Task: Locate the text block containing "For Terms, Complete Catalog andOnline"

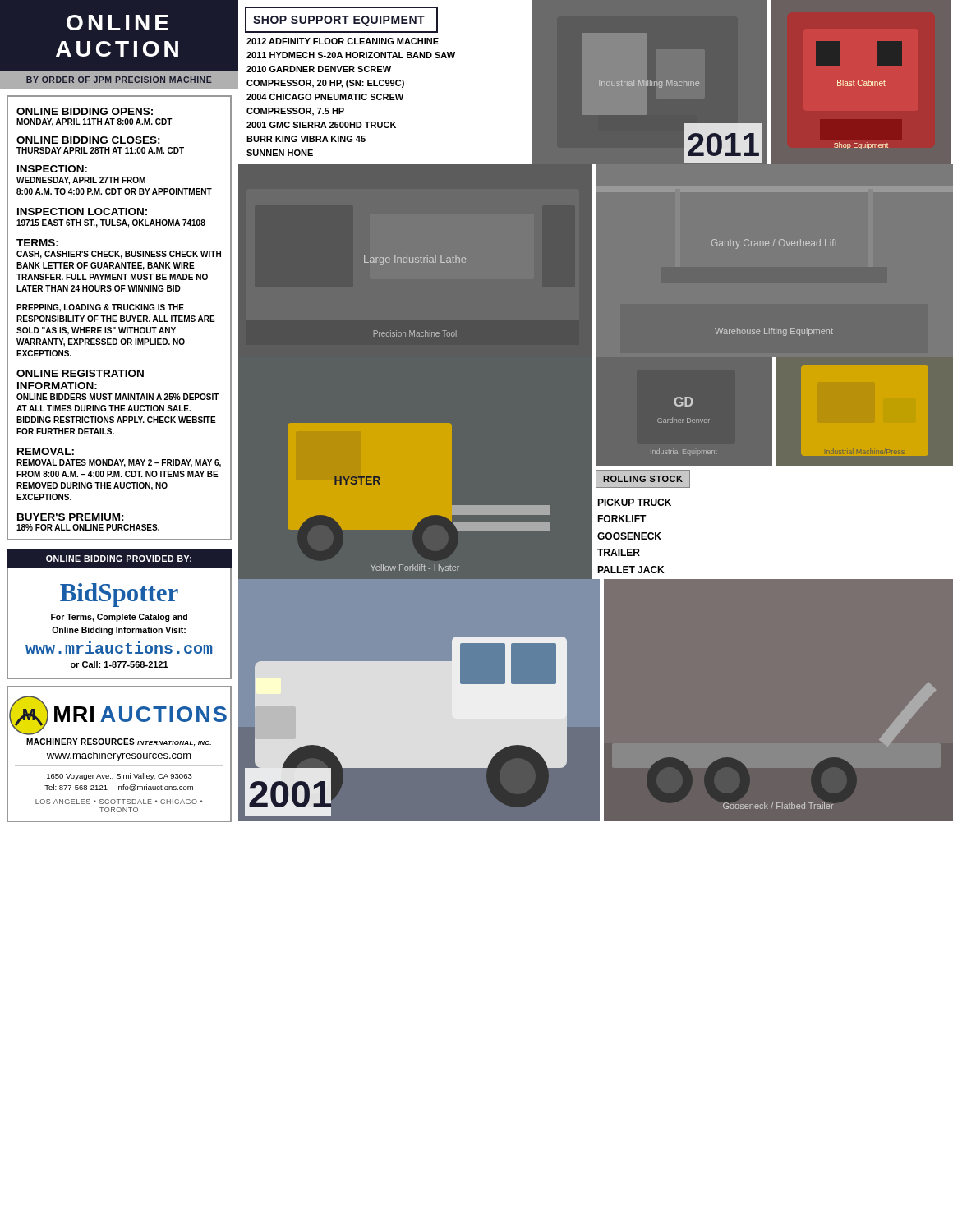Action: tap(119, 623)
